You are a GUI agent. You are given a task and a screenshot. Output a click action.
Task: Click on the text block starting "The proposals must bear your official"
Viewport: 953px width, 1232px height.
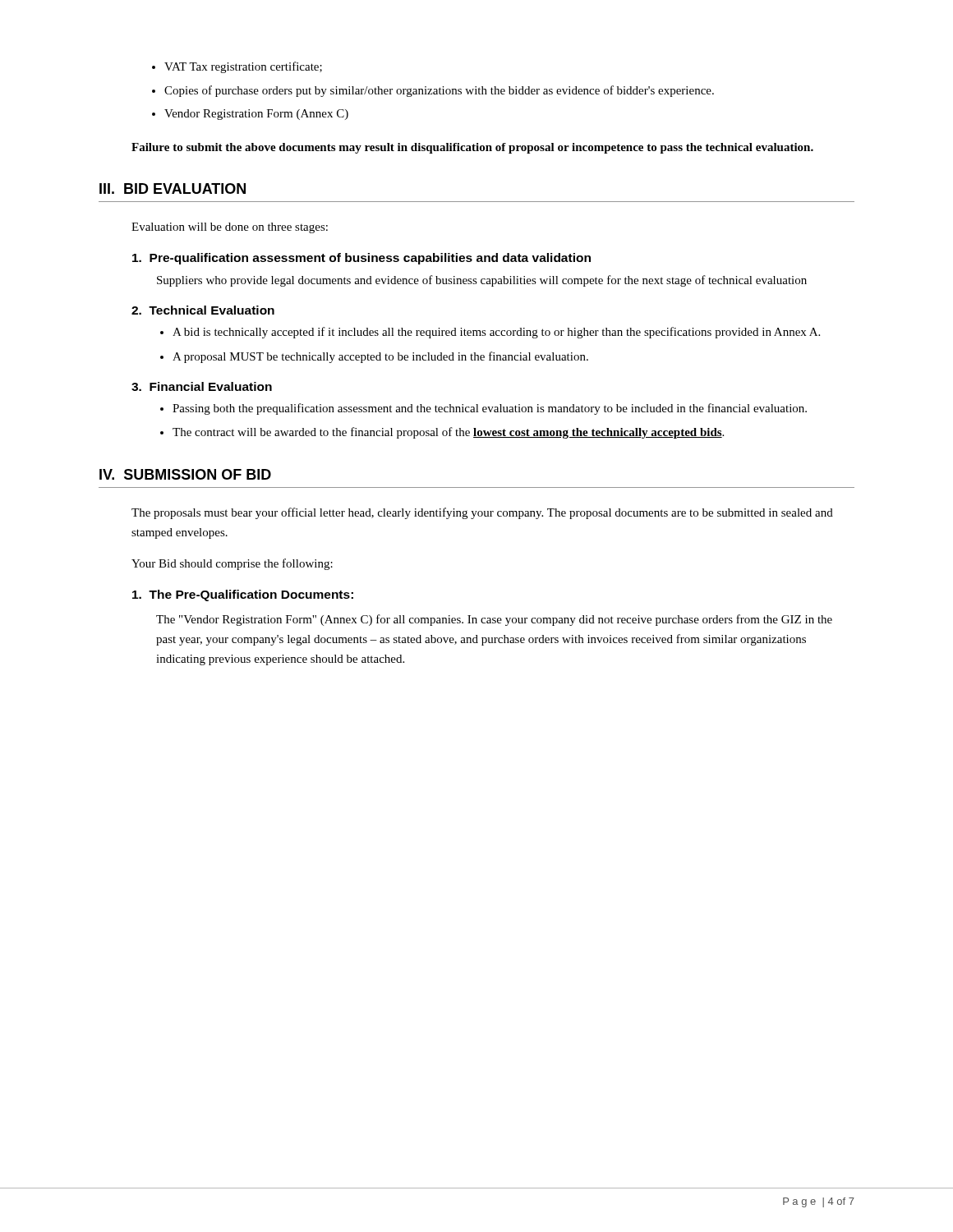click(x=482, y=523)
